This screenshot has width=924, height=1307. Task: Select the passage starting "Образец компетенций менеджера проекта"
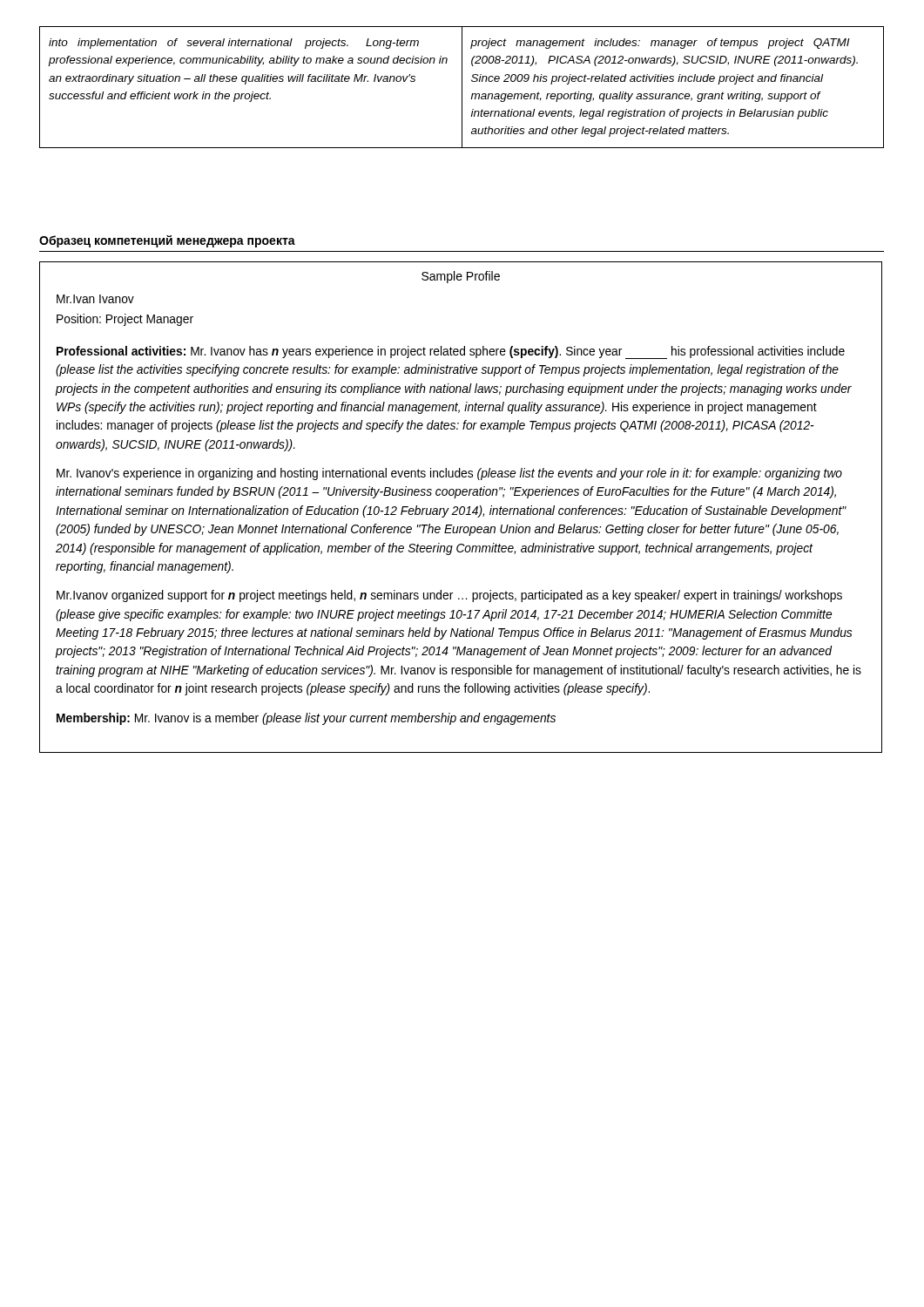click(462, 243)
